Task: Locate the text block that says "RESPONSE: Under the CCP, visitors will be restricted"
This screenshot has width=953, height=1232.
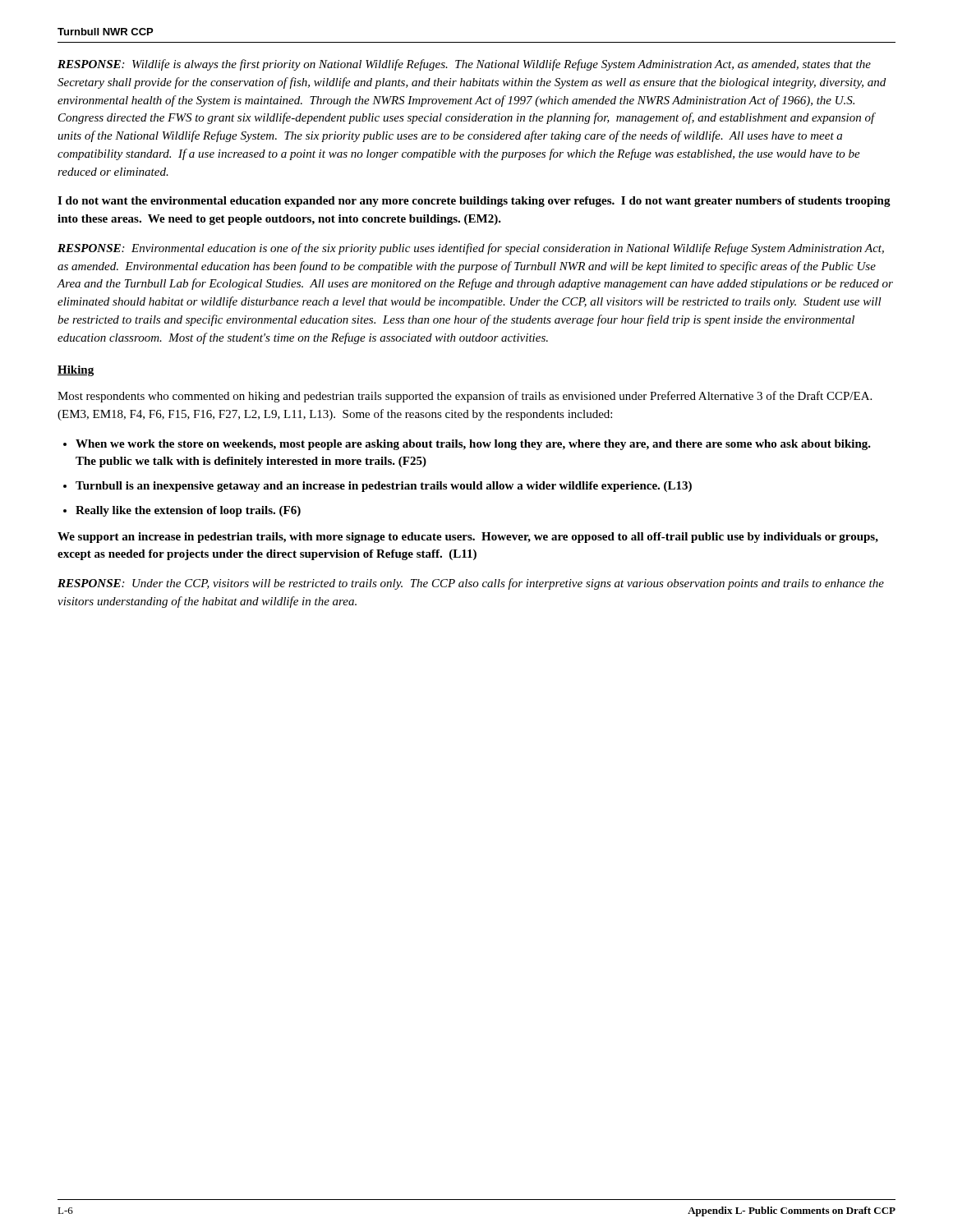Action: (476, 593)
